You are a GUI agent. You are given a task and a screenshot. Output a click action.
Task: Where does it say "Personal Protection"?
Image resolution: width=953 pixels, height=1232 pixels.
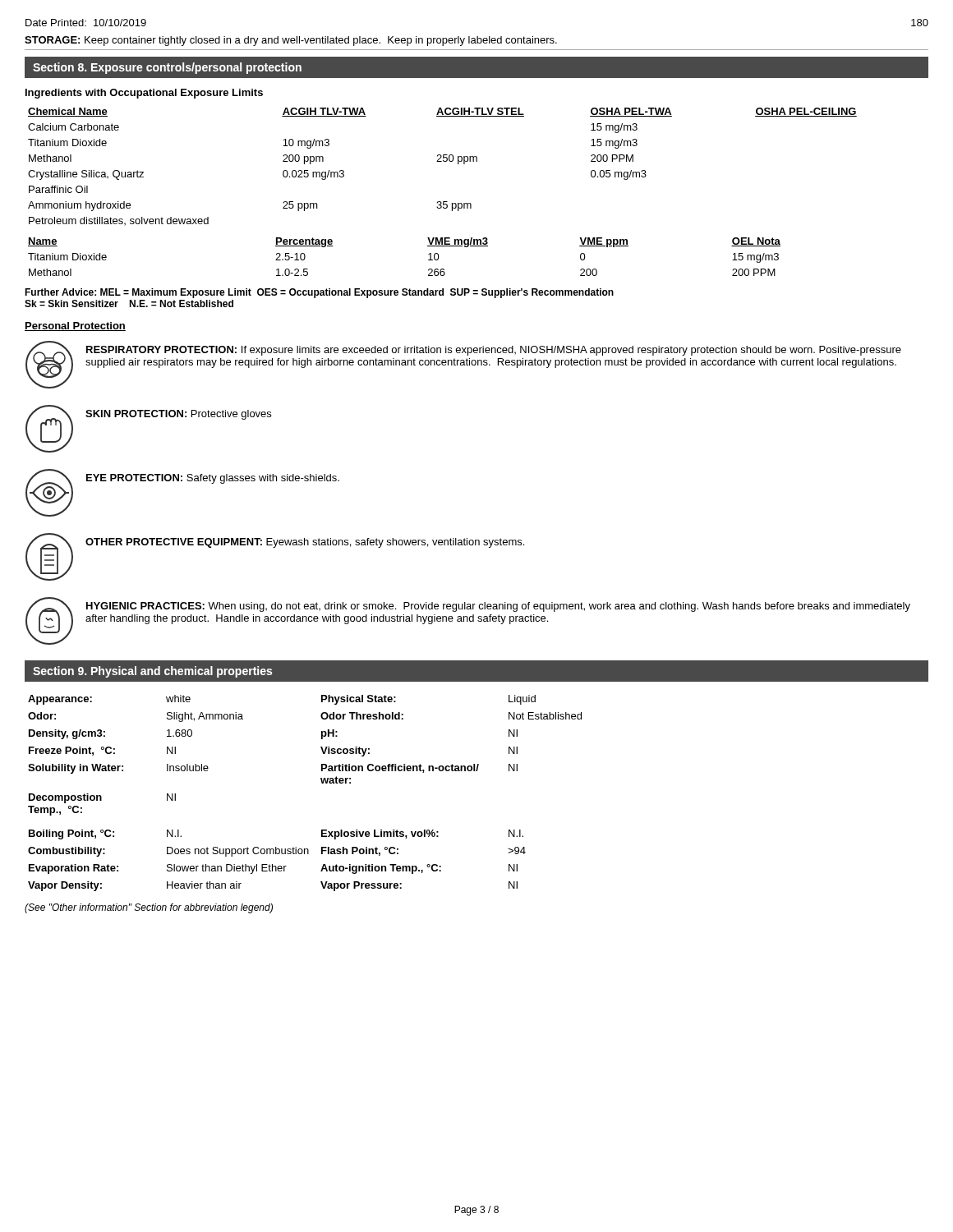75,326
